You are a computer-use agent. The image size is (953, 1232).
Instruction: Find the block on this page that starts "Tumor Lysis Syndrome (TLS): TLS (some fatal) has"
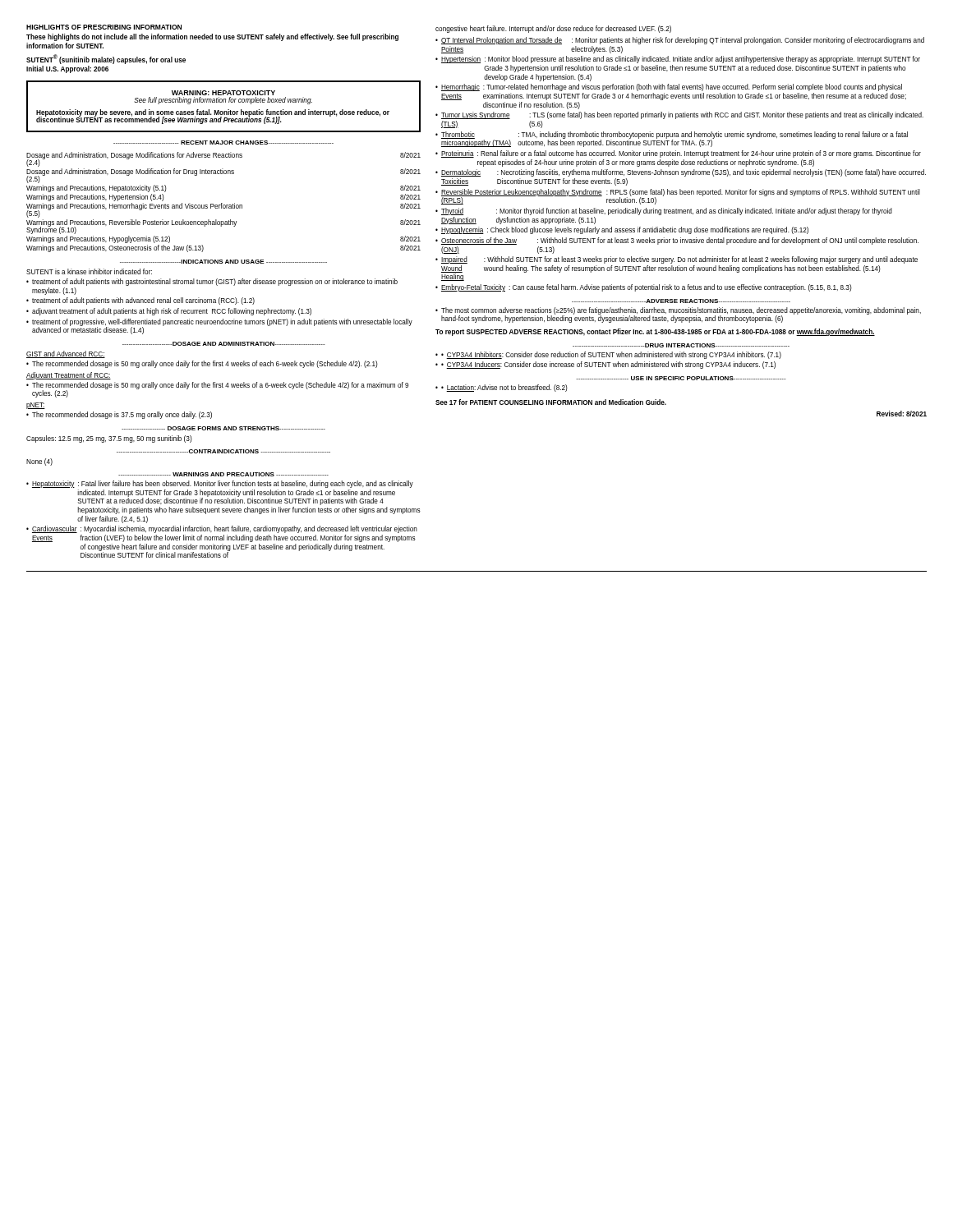(682, 121)
